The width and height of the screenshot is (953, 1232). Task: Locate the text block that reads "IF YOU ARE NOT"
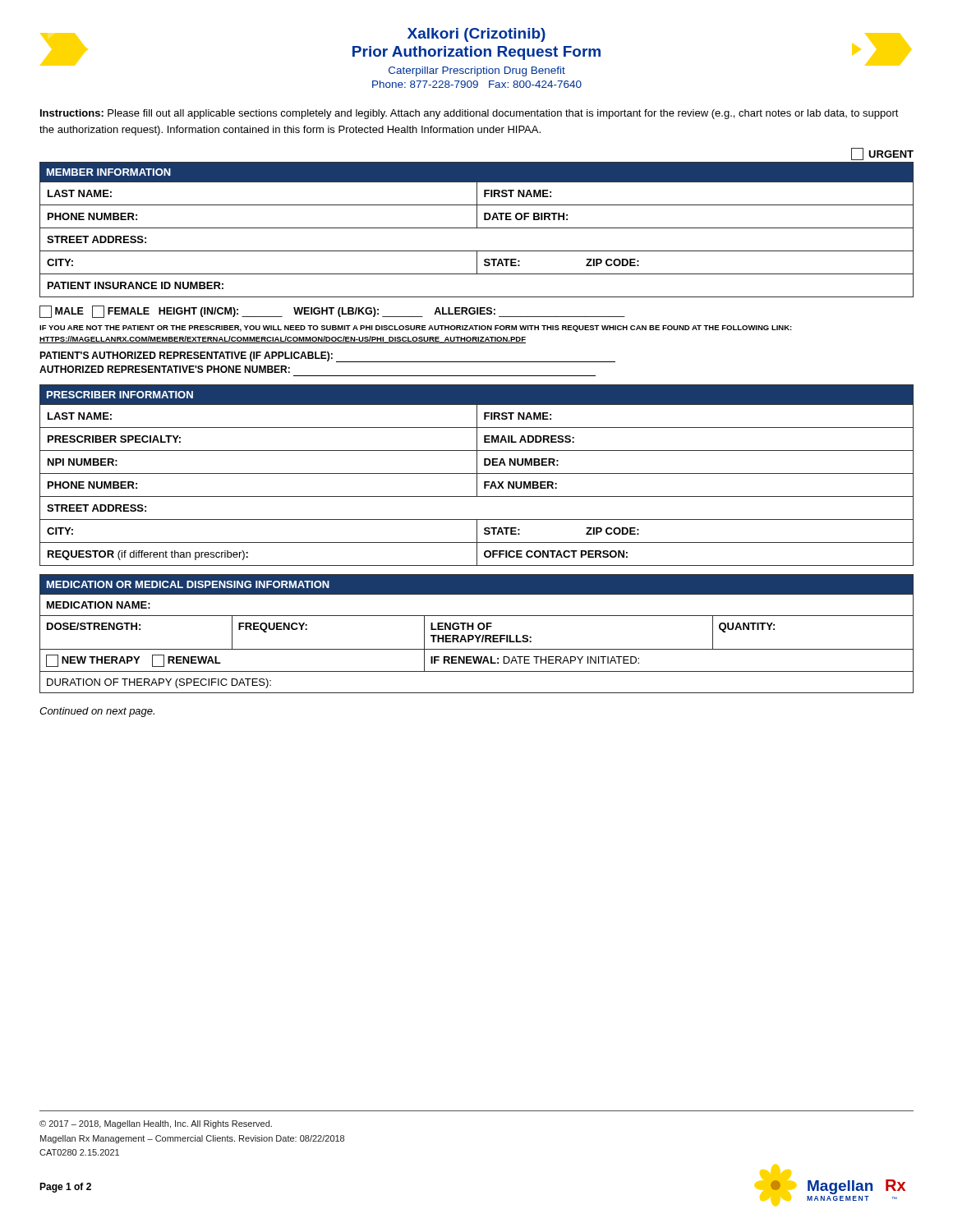[x=416, y=333]
